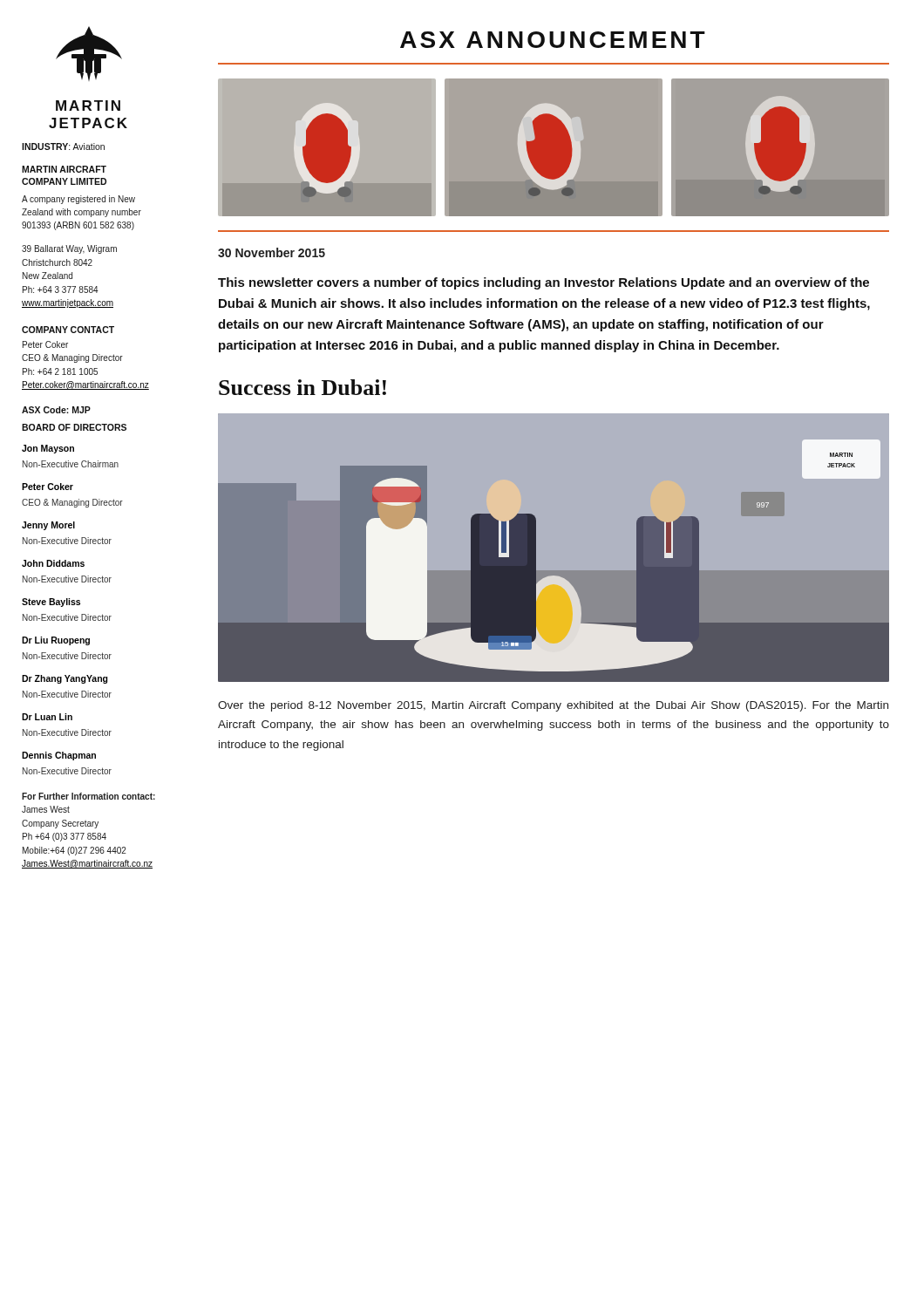Point to the block beginning "This newsletter covers a number"
Image resolution: width=924 pixels, height=1308 pixels.
[544, 313]
